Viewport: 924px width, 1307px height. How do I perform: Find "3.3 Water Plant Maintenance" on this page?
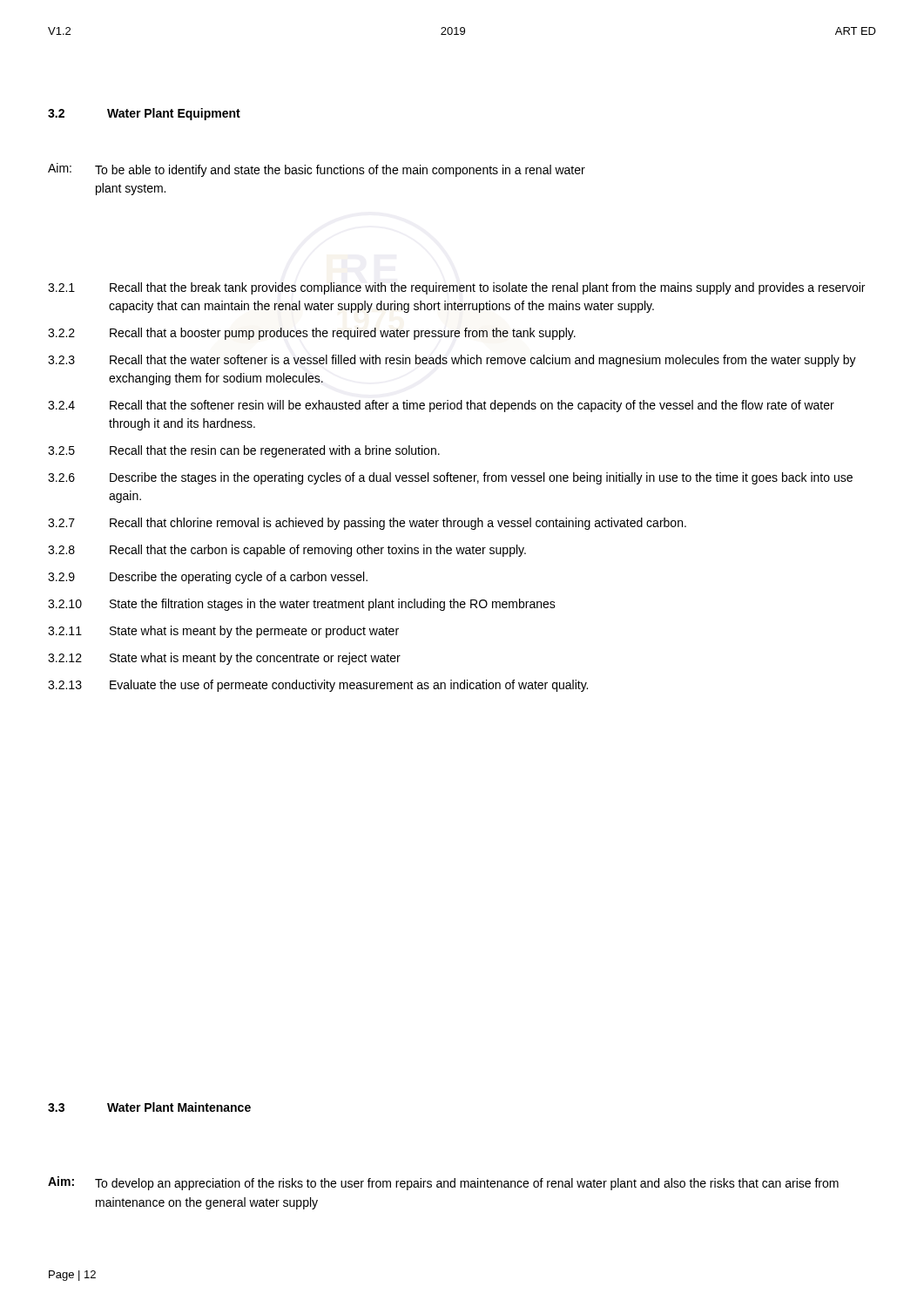coord(149,1107)
